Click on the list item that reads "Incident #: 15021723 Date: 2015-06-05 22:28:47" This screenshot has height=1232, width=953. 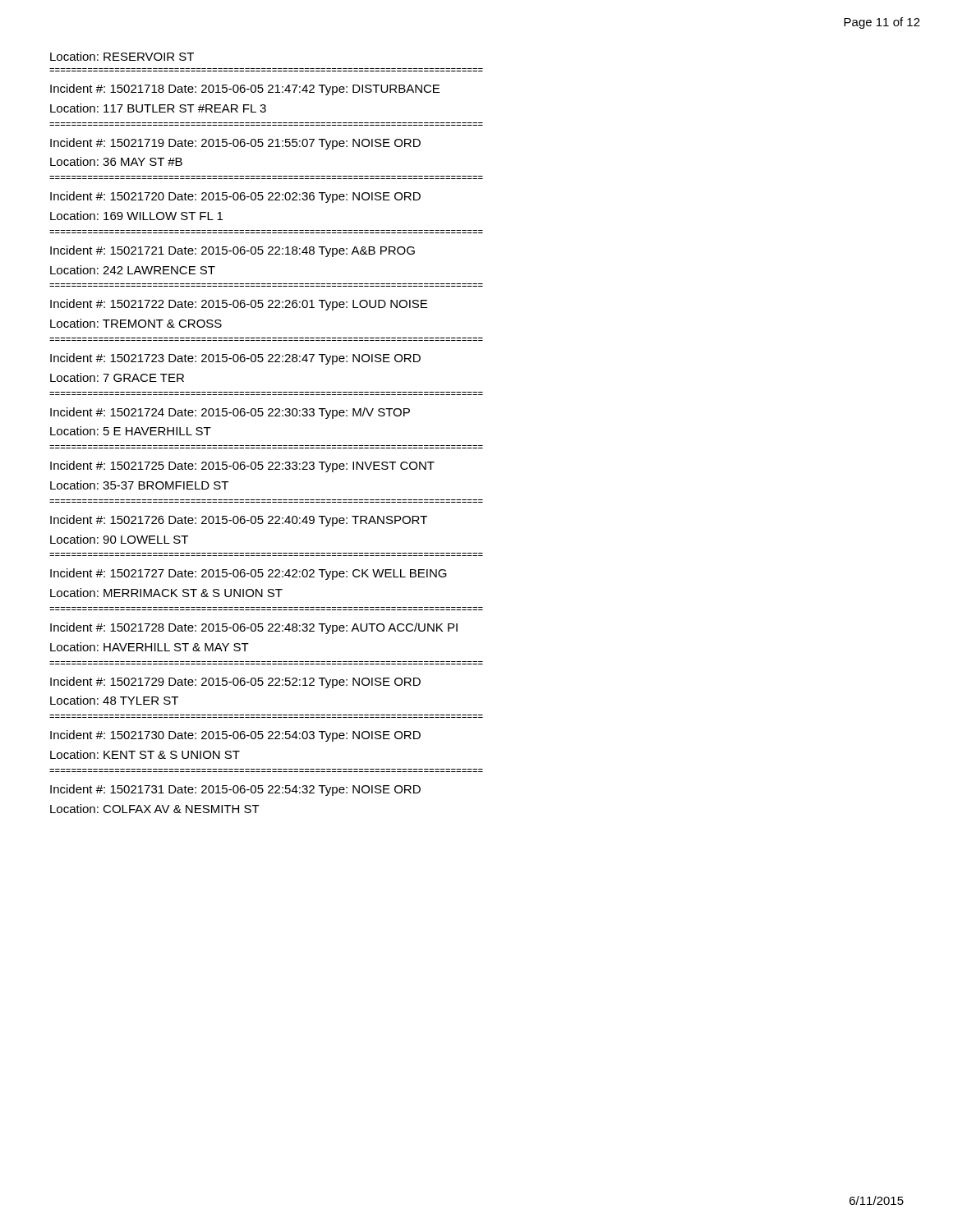[235, 359]
